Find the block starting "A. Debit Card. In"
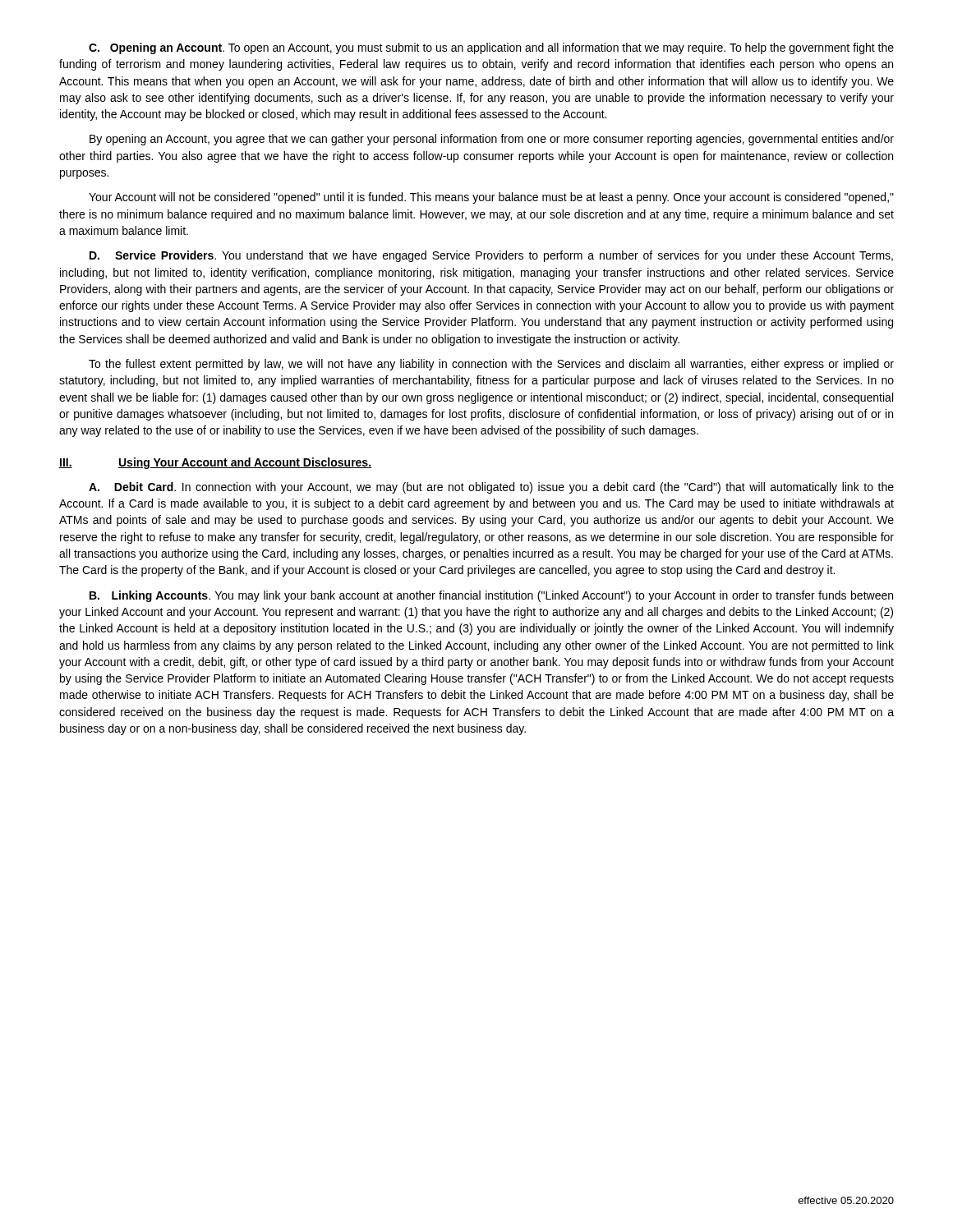Image resolution: width=953 pixels, height=1232 pixels. click(x=476, y=529)
